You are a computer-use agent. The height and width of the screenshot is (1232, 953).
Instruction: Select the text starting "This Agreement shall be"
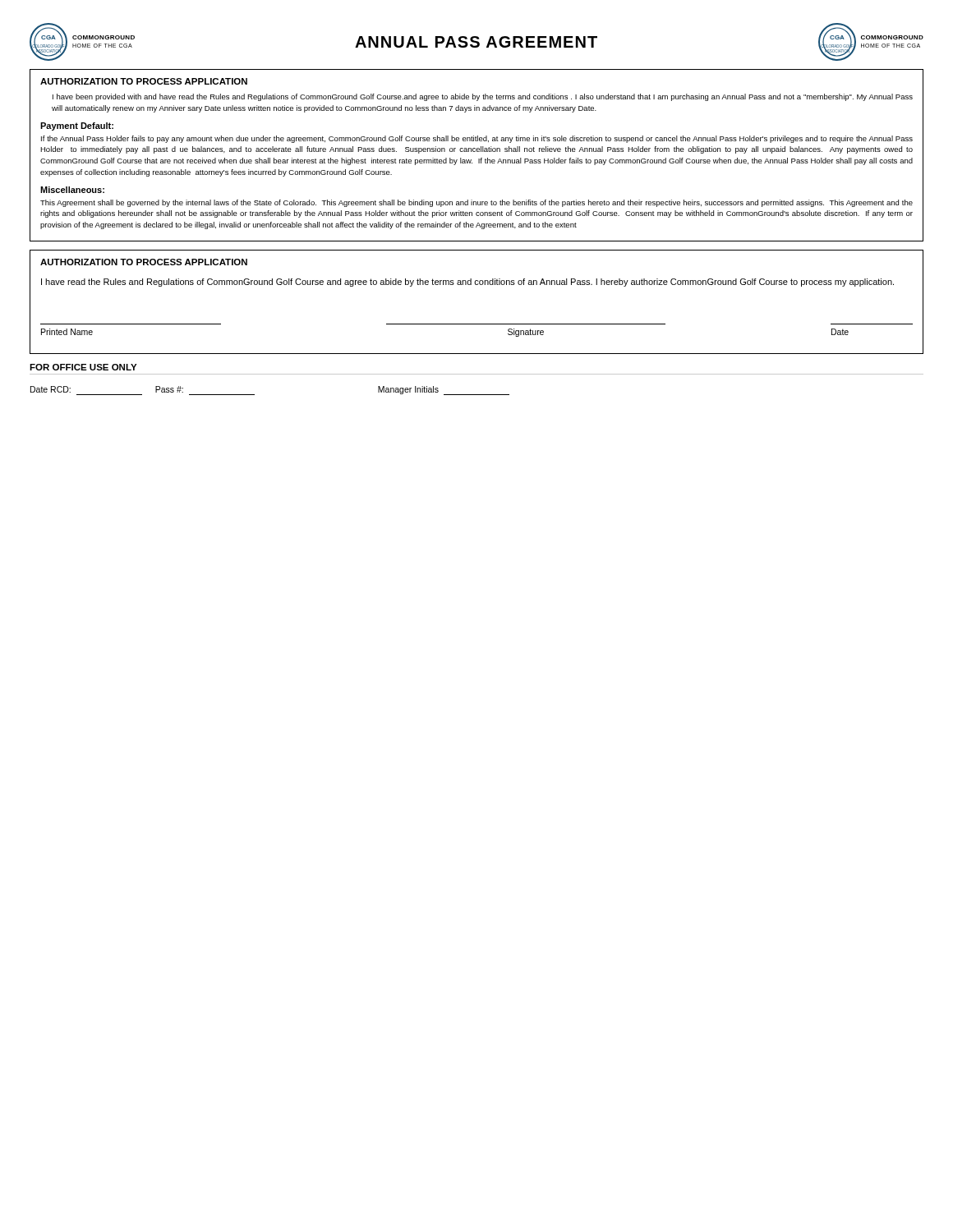[x=476, y=213]
